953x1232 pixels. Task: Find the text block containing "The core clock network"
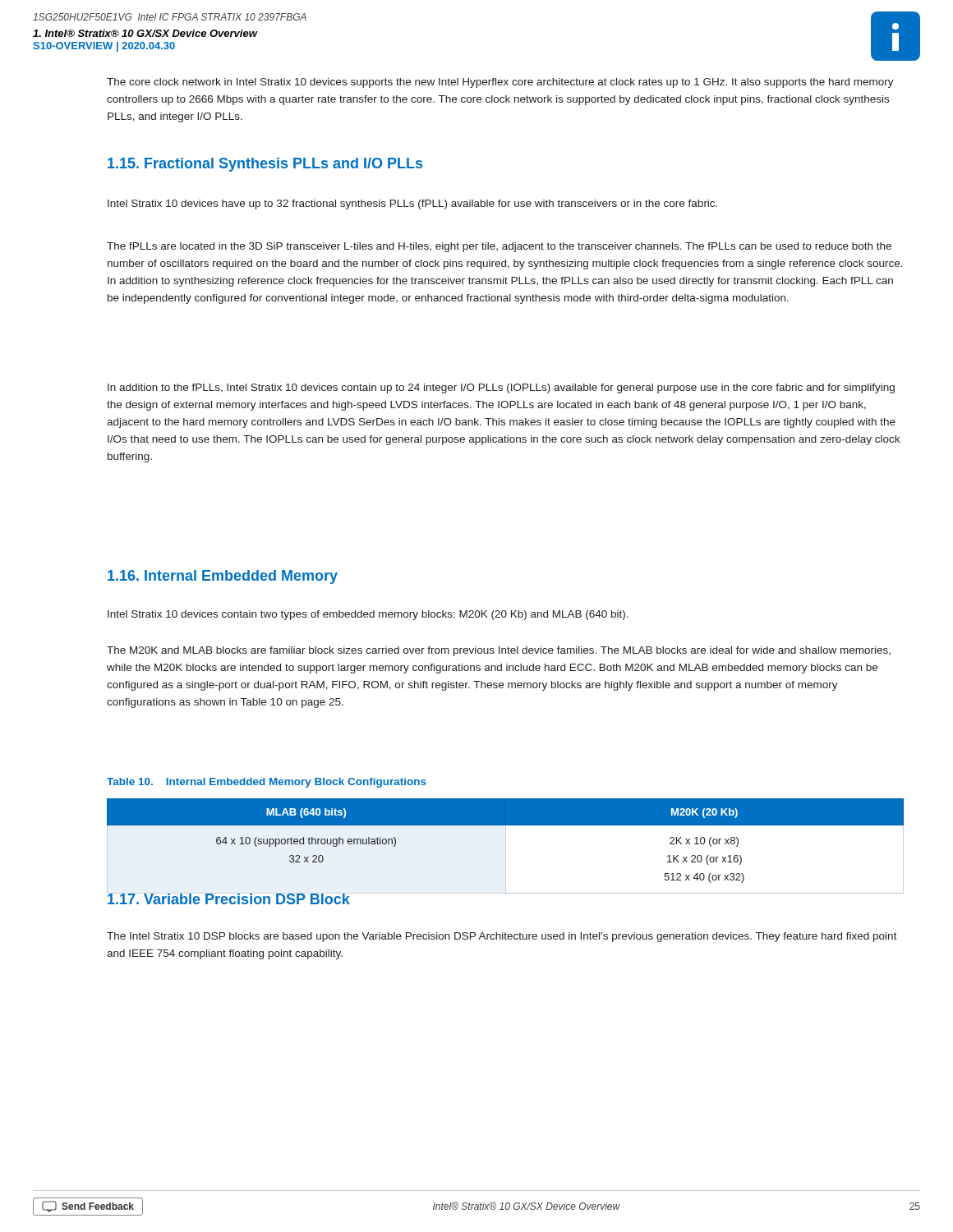[x=500, y=99]
